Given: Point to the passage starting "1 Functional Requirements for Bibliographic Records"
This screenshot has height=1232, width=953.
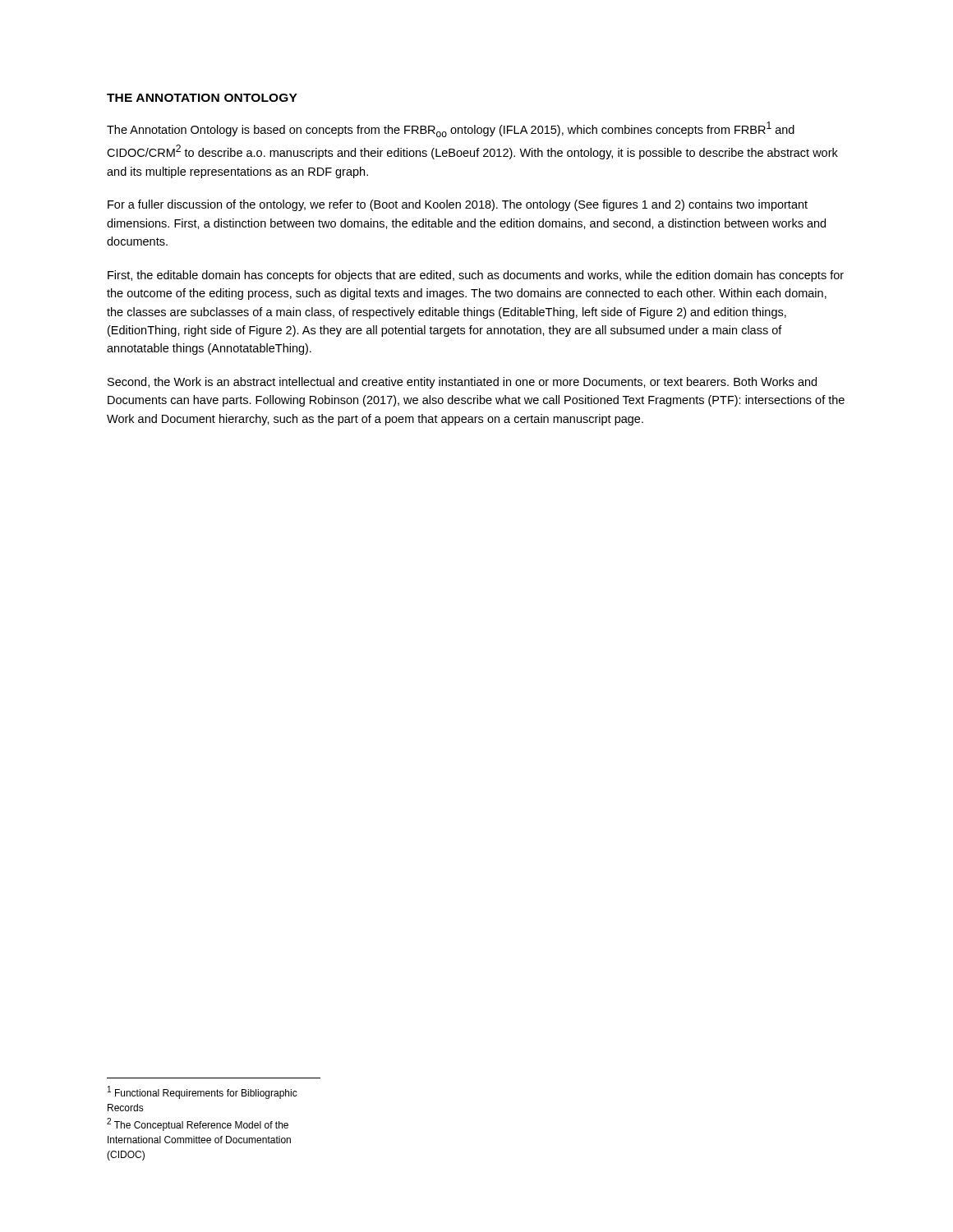Looking at the screenshot, I should [x=202, y=1099].
